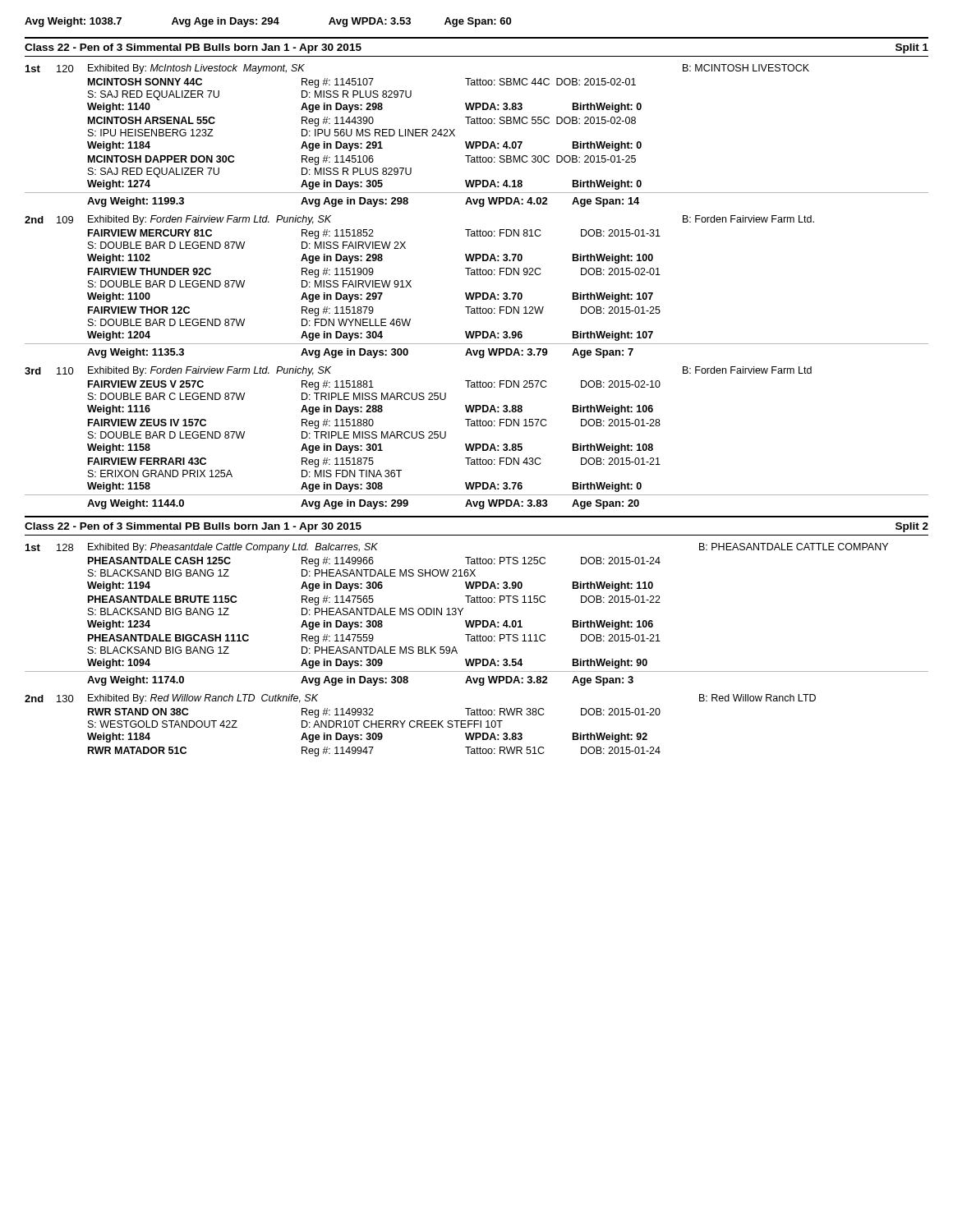Where is the passage that starts "1st 128 Exhibited By: Pheasantdale"?
The image size is (953, 1232).
pos(476,614)
